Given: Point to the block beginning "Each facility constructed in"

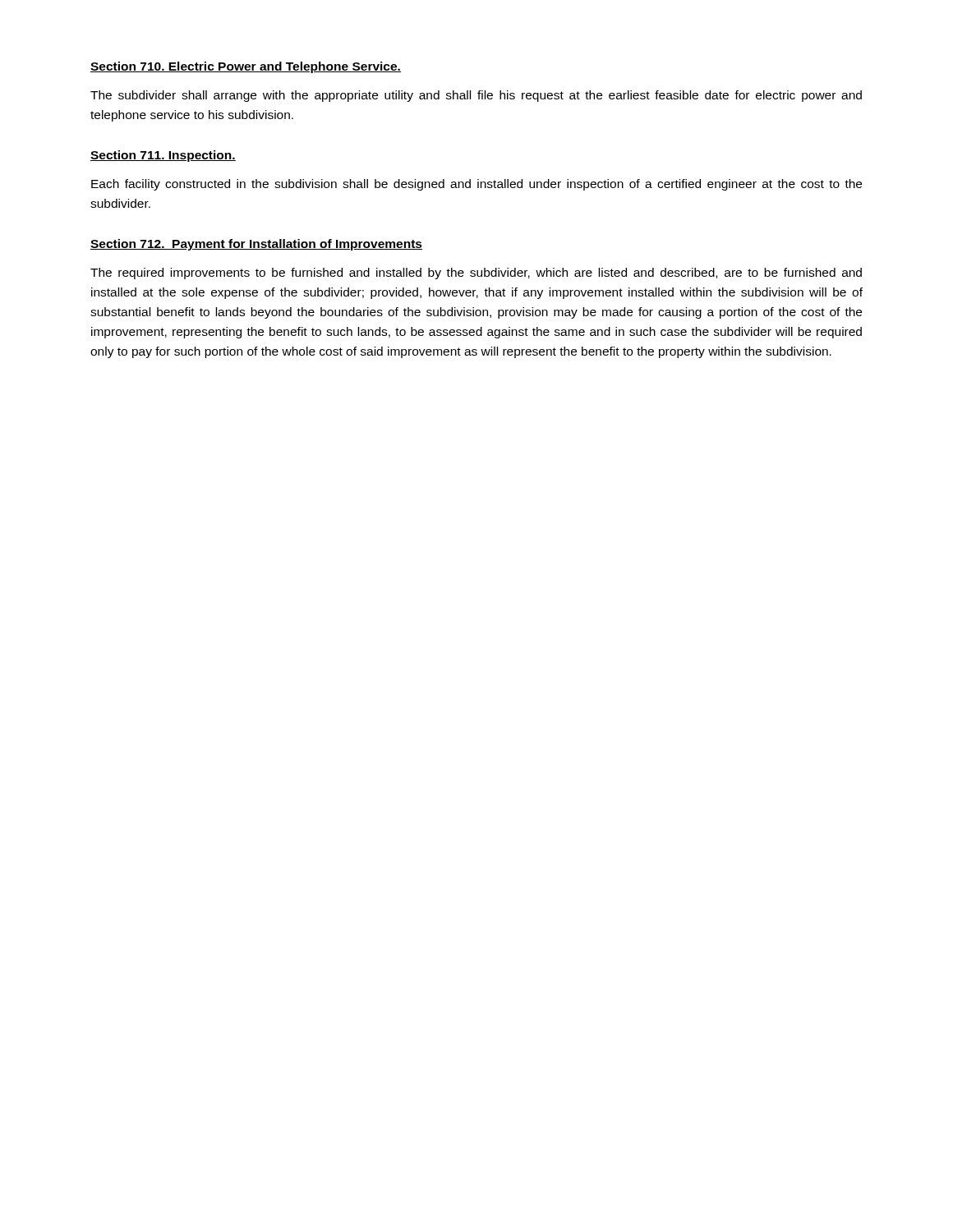Looking at the screenshot, I should [x=476, y=193].
